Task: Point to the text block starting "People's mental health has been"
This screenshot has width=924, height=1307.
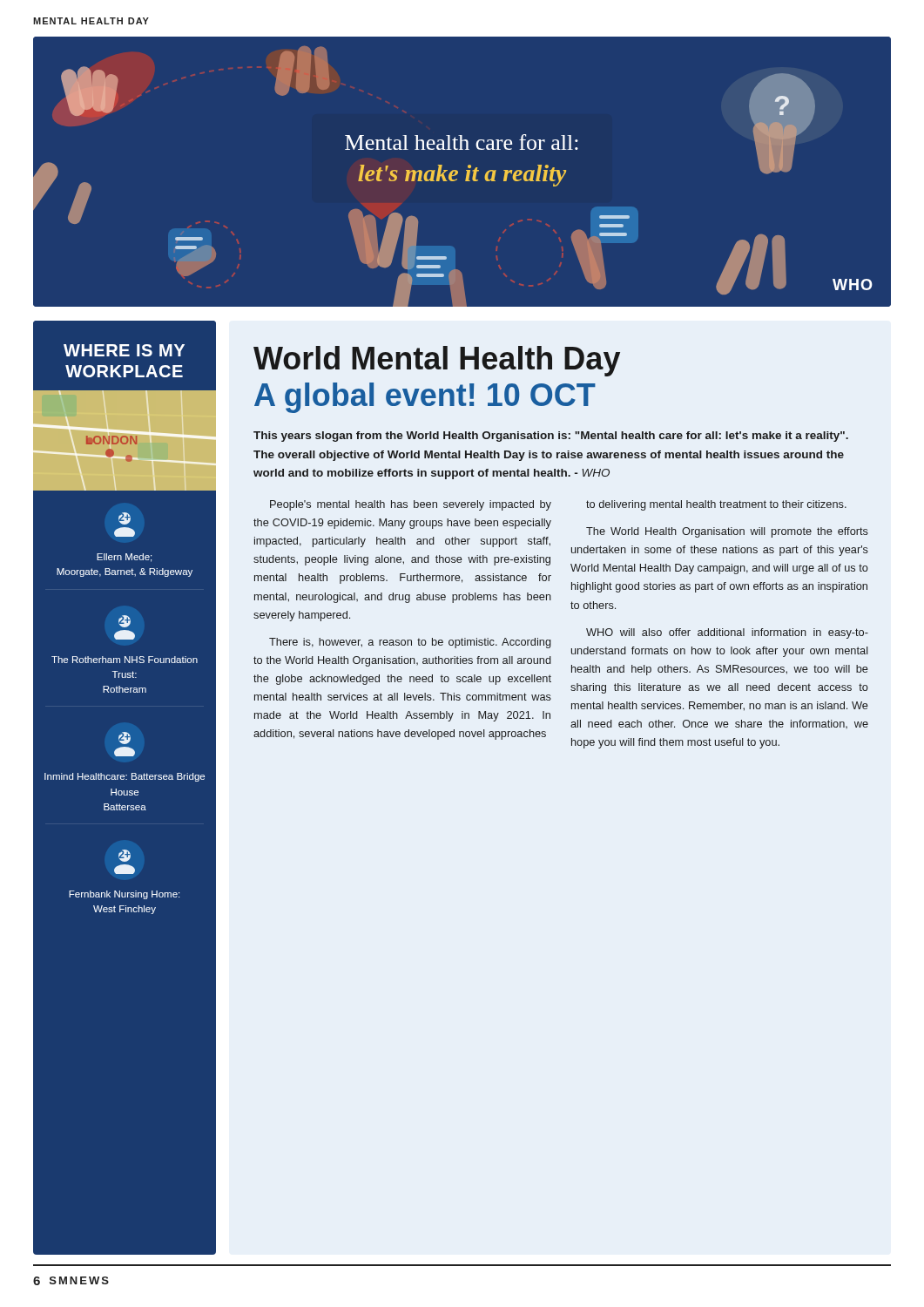Action: [411, 505]
